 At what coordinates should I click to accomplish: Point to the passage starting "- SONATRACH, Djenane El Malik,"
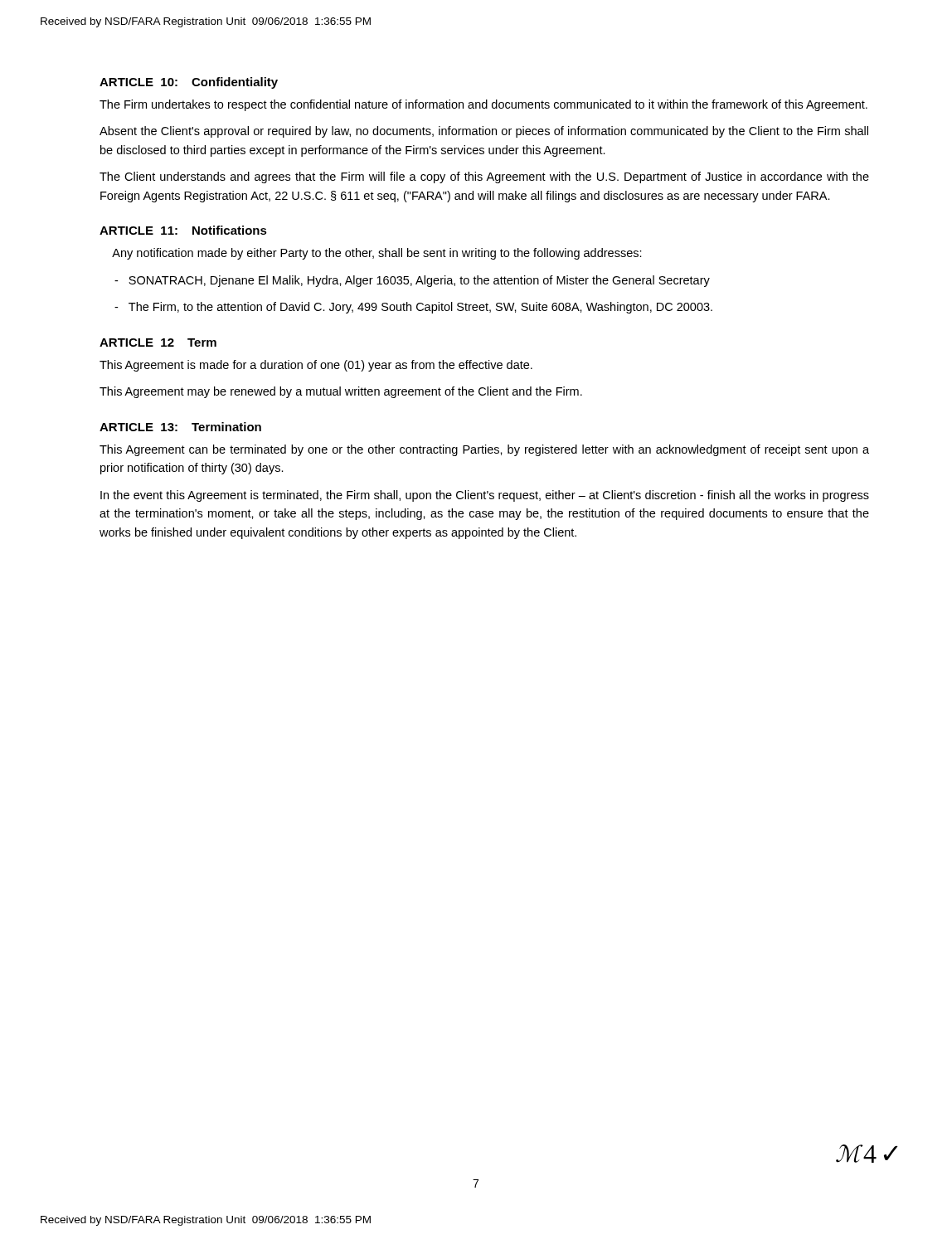coord(412,280)
